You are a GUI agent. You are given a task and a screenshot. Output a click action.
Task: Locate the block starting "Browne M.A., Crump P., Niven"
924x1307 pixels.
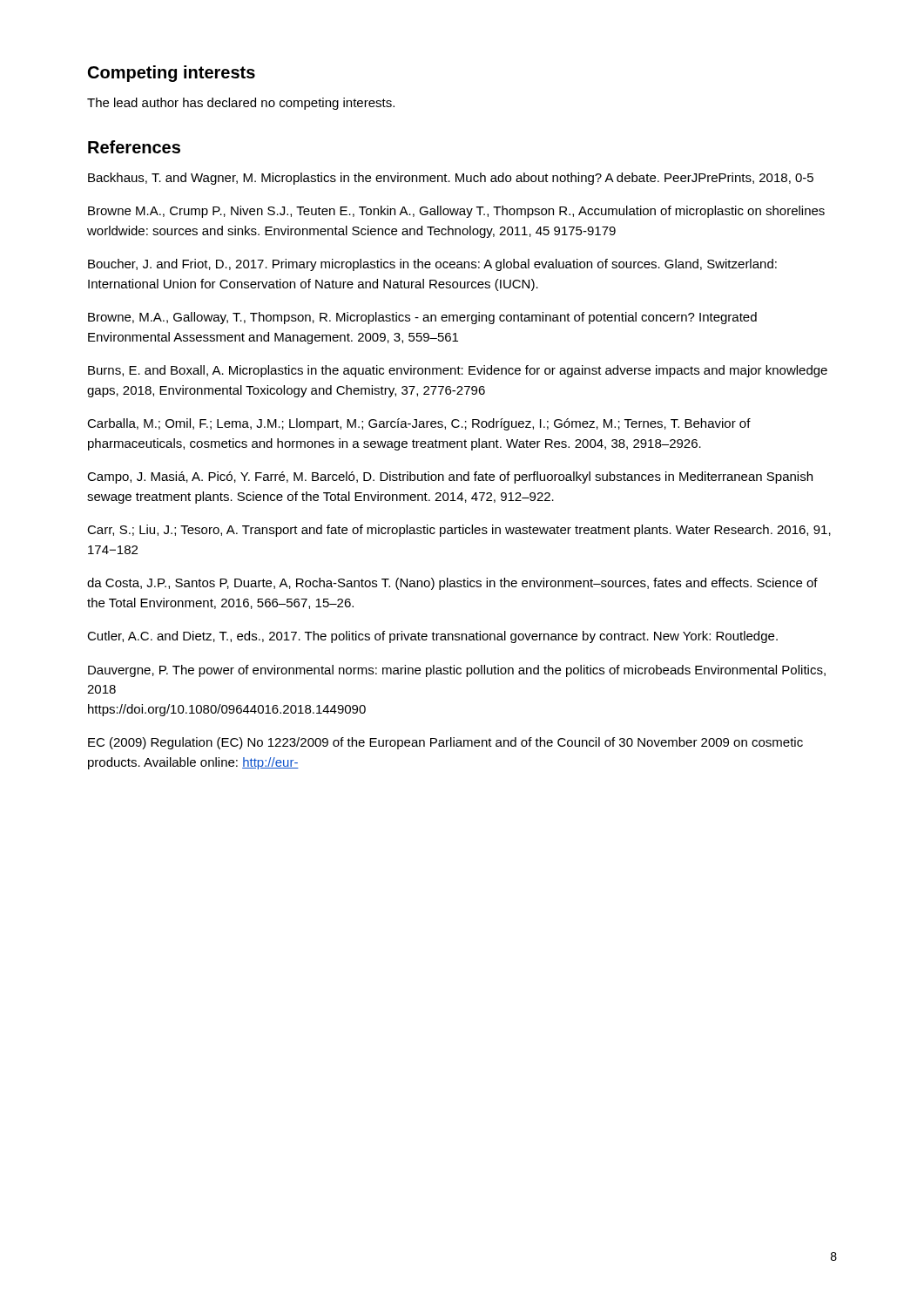456,220
